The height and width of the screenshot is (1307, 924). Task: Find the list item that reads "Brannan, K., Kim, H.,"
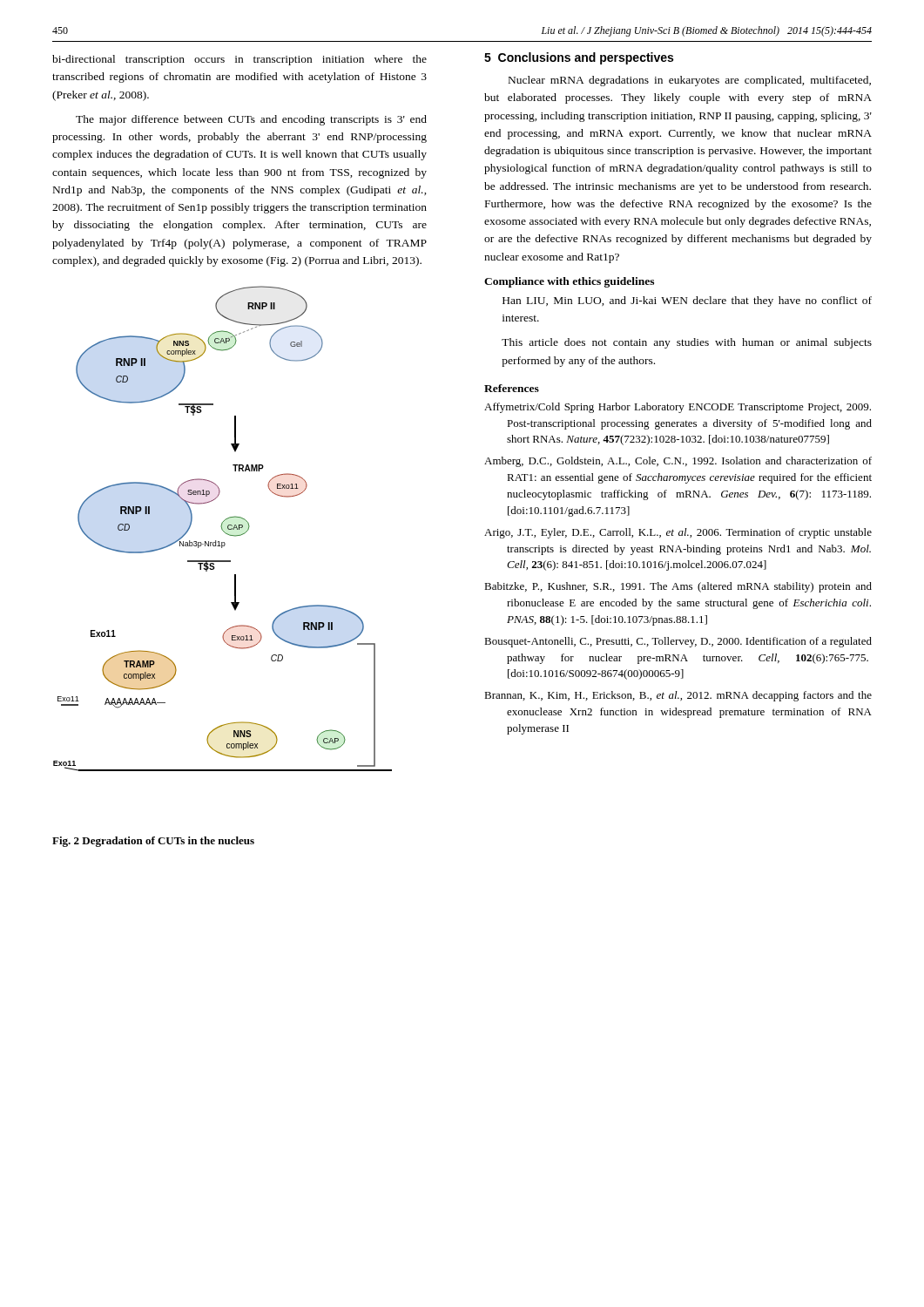678,712
